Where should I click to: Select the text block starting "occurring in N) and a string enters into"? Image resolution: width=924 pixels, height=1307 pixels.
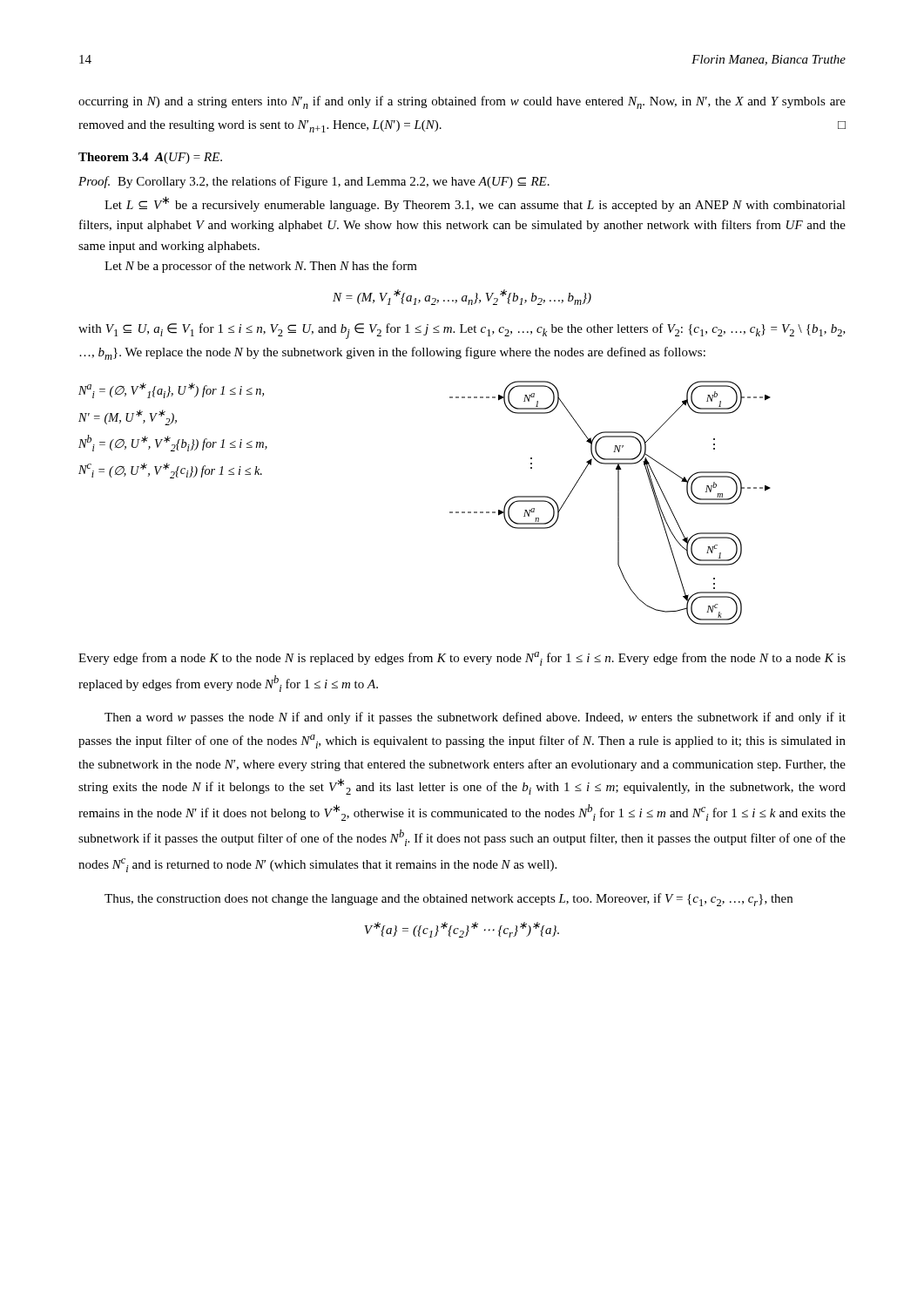point(462,115)
